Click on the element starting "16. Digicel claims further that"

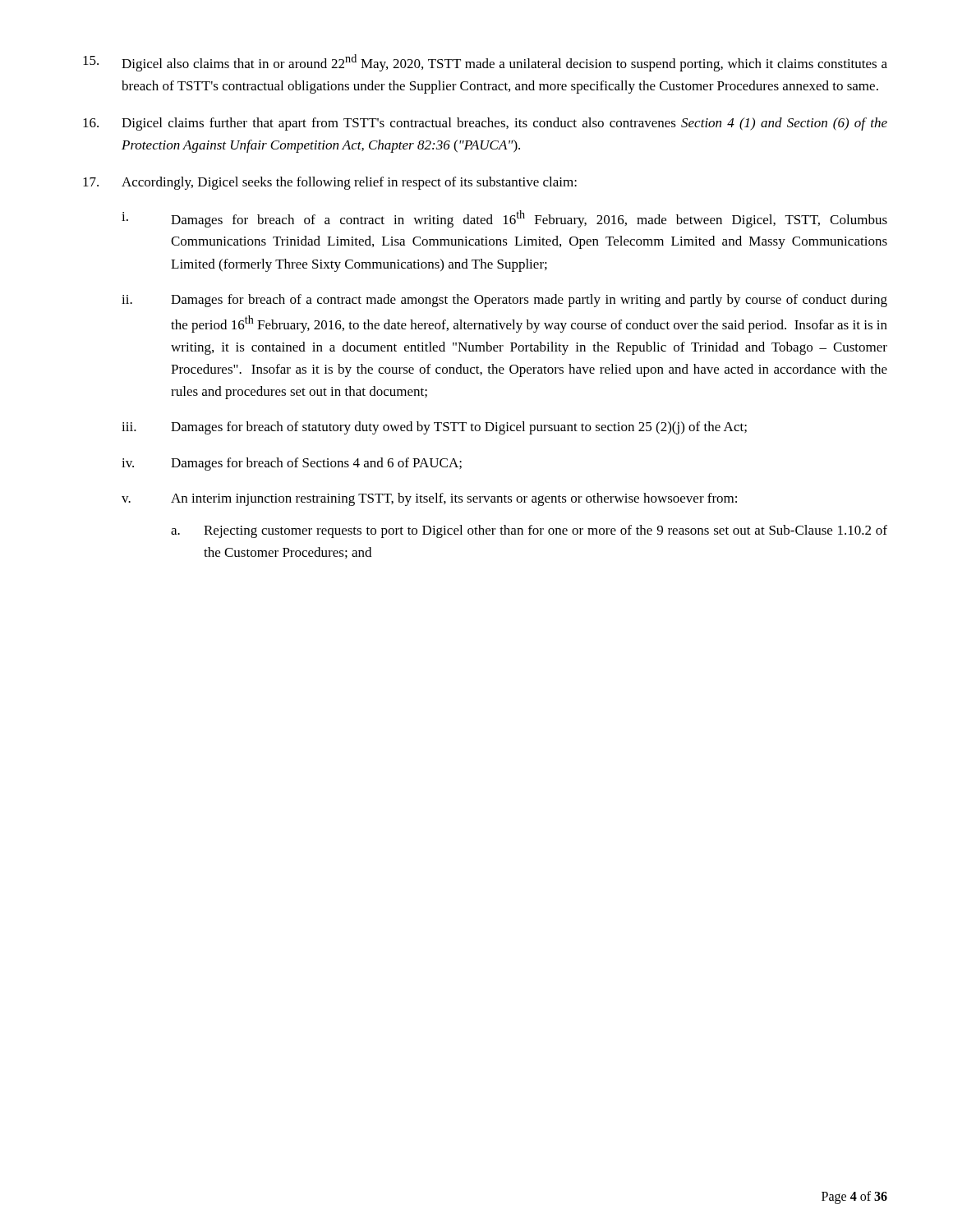[485, 134]
